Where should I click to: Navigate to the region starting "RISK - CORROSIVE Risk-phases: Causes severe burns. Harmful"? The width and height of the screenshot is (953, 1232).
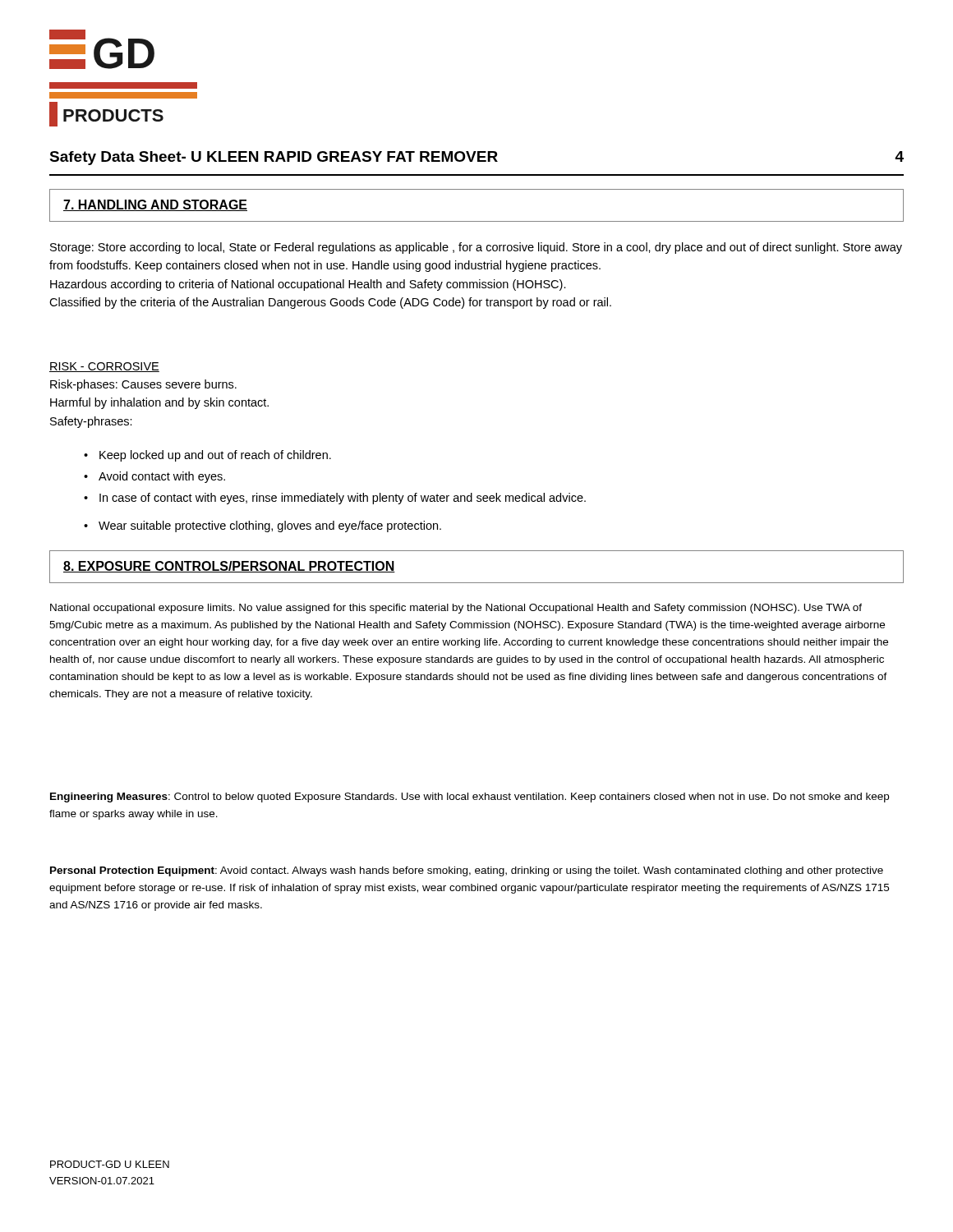point(104,367)
